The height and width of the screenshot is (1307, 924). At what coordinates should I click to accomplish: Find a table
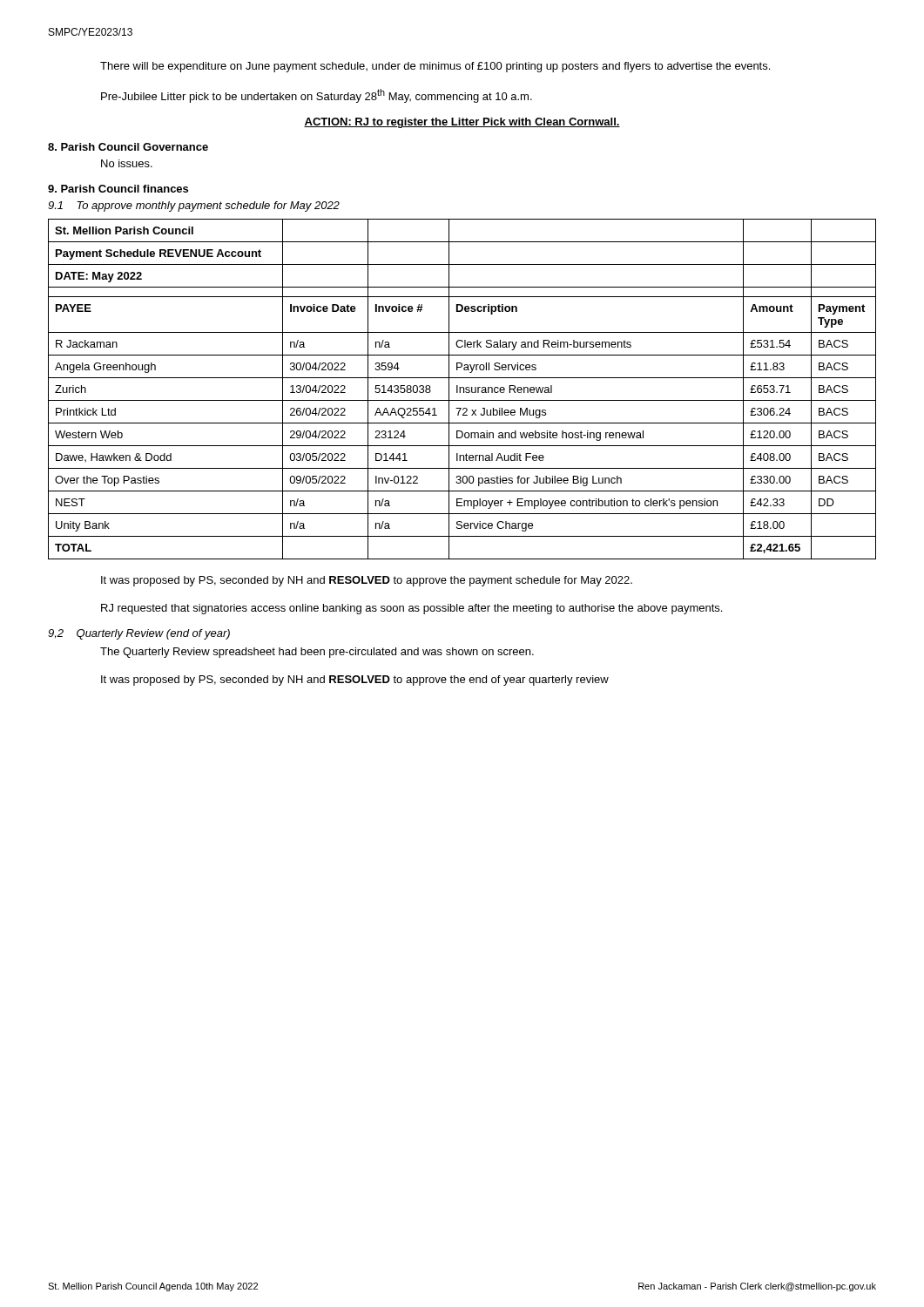tap(462, 389)
